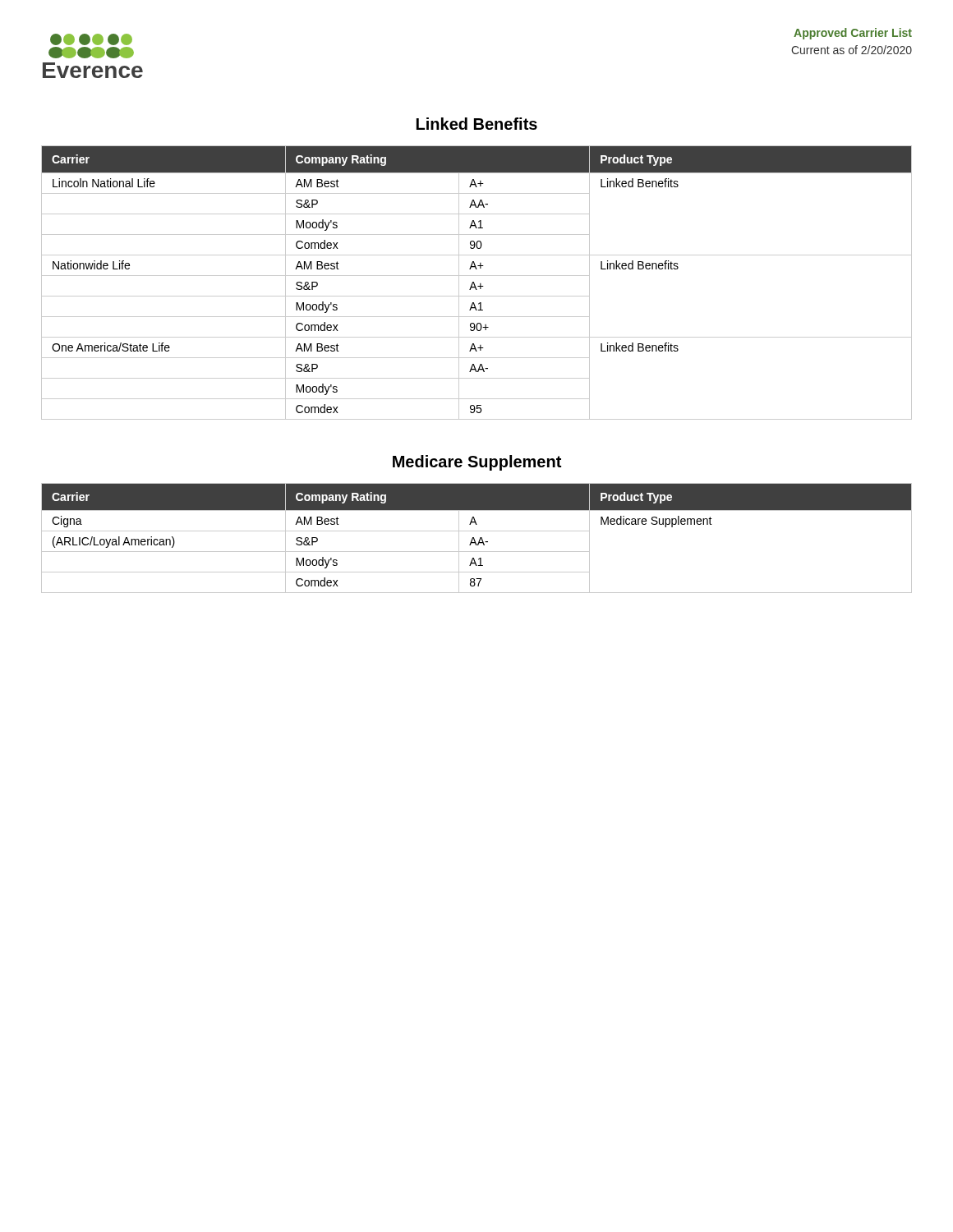Locate the title that says "Medicare Supplement"

pyautogui.click(x=476, y=462)
